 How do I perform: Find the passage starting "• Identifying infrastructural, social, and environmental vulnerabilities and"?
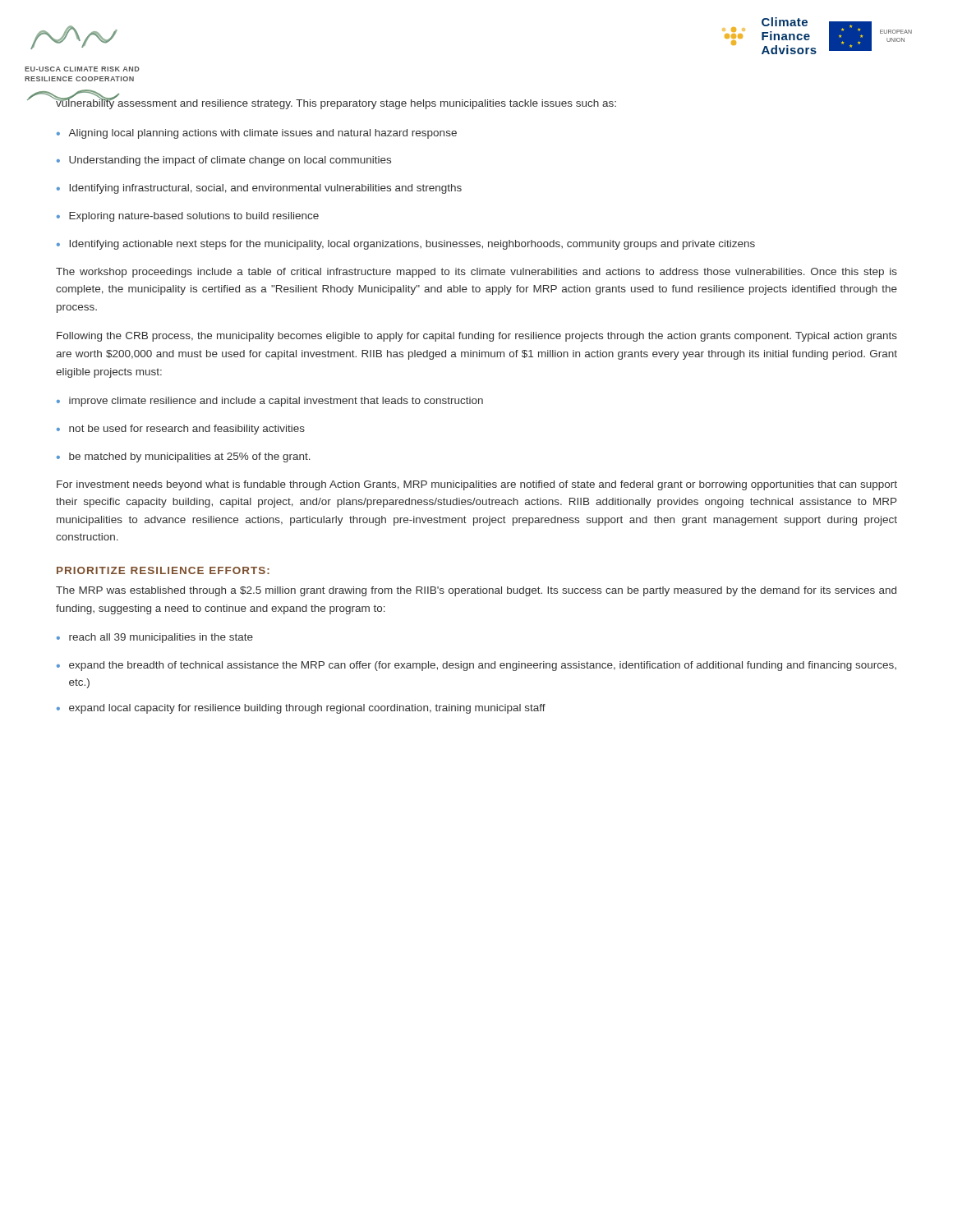click(259, 189)
